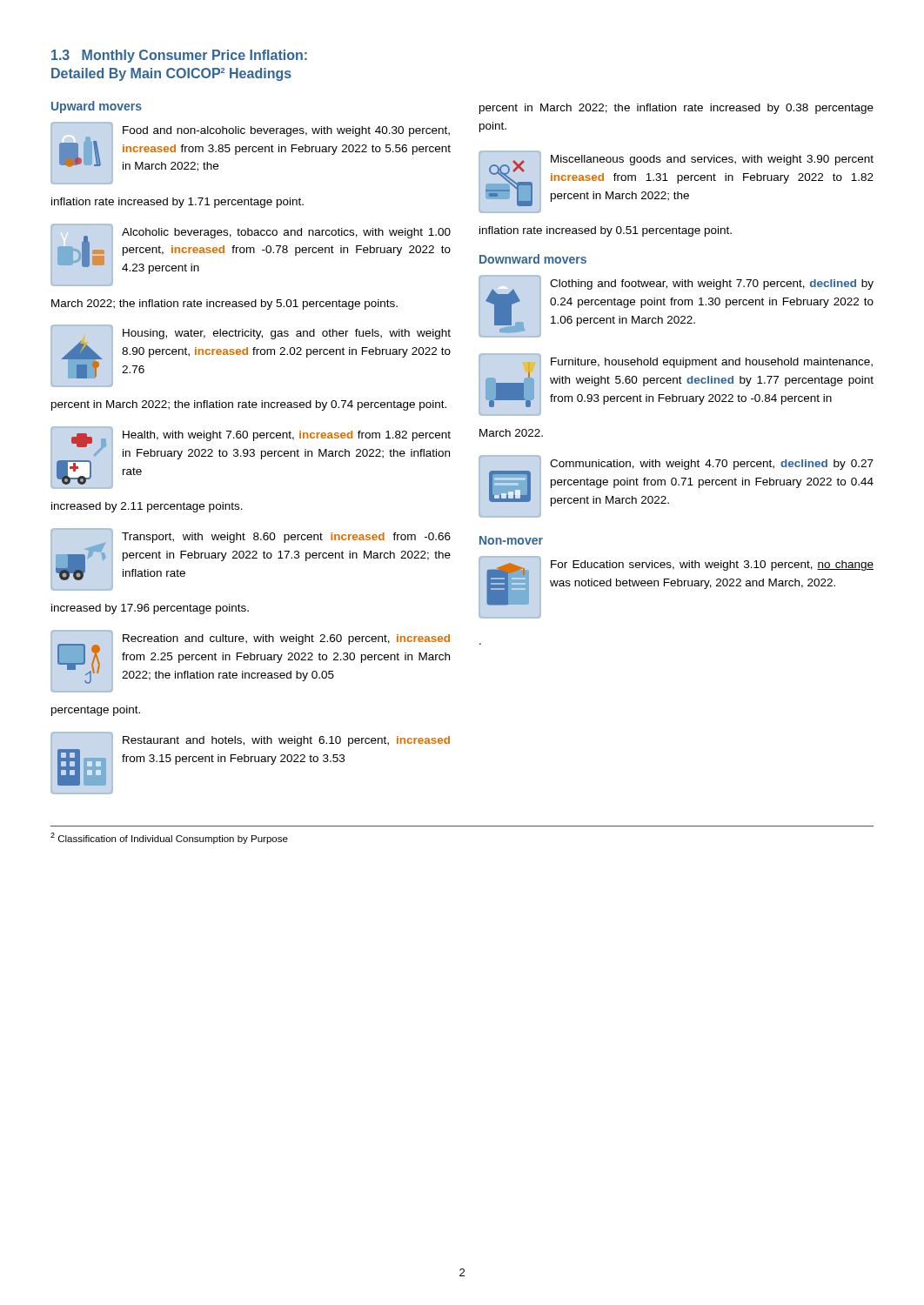Find the element starting "Recreation and culture, with weight 2.60 percent, increased"
924x1305 pixels.
(x=251, y=675)
